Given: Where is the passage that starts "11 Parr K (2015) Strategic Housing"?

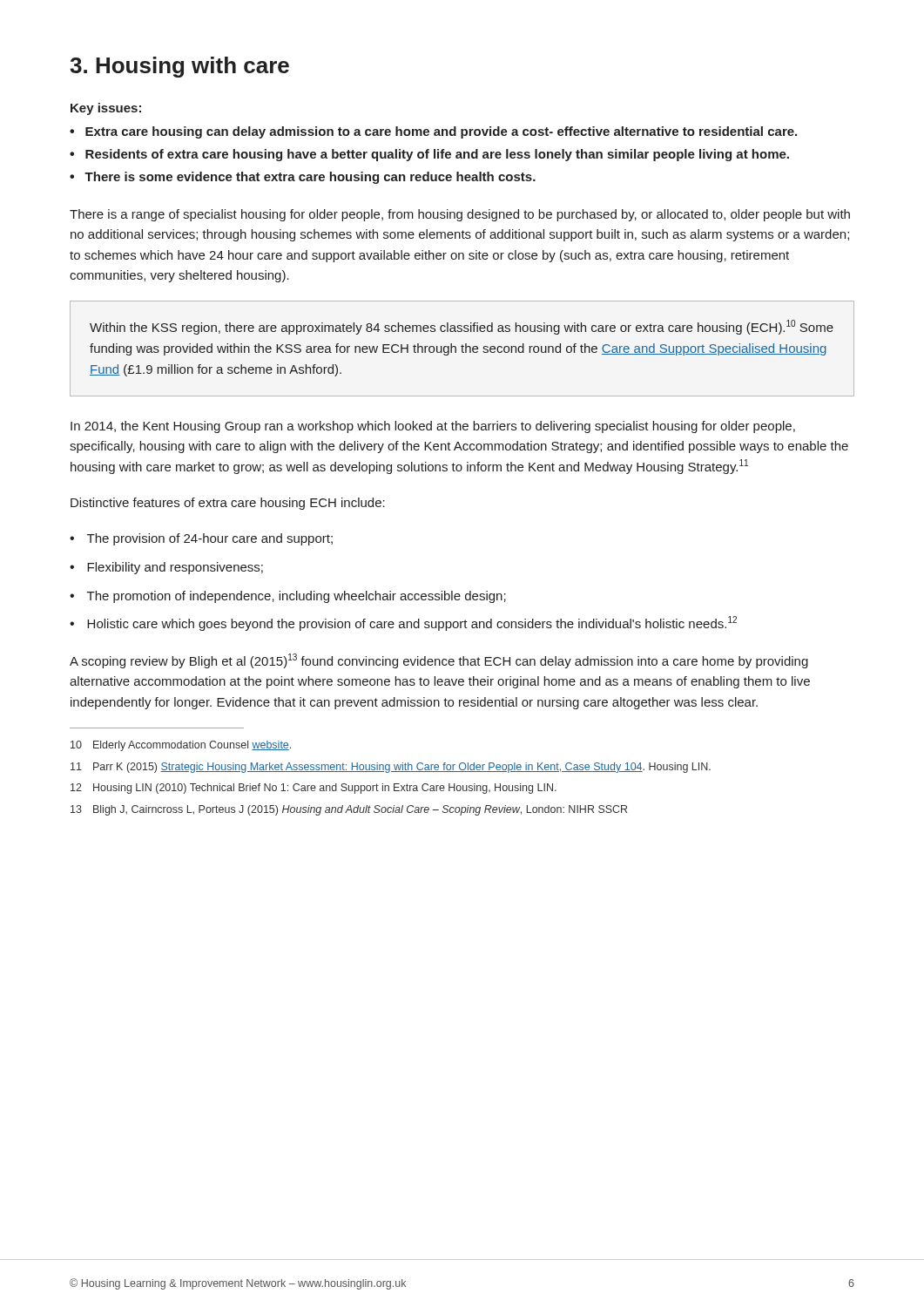Looking at the screenshot, I should [x=390, y=767].
